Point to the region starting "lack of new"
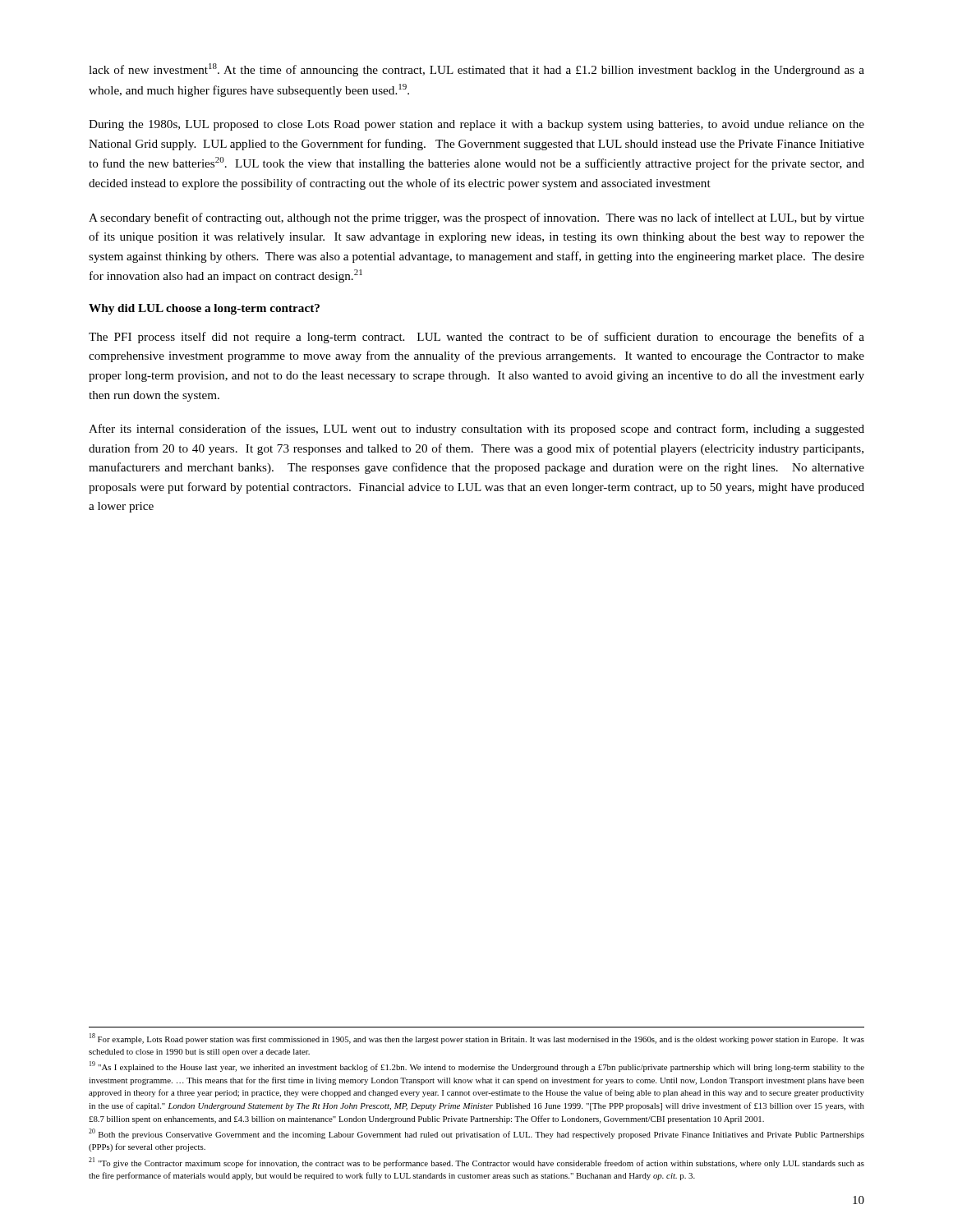Image resolution: width=953 pixels, height=1232 pixels. [476, 79]
